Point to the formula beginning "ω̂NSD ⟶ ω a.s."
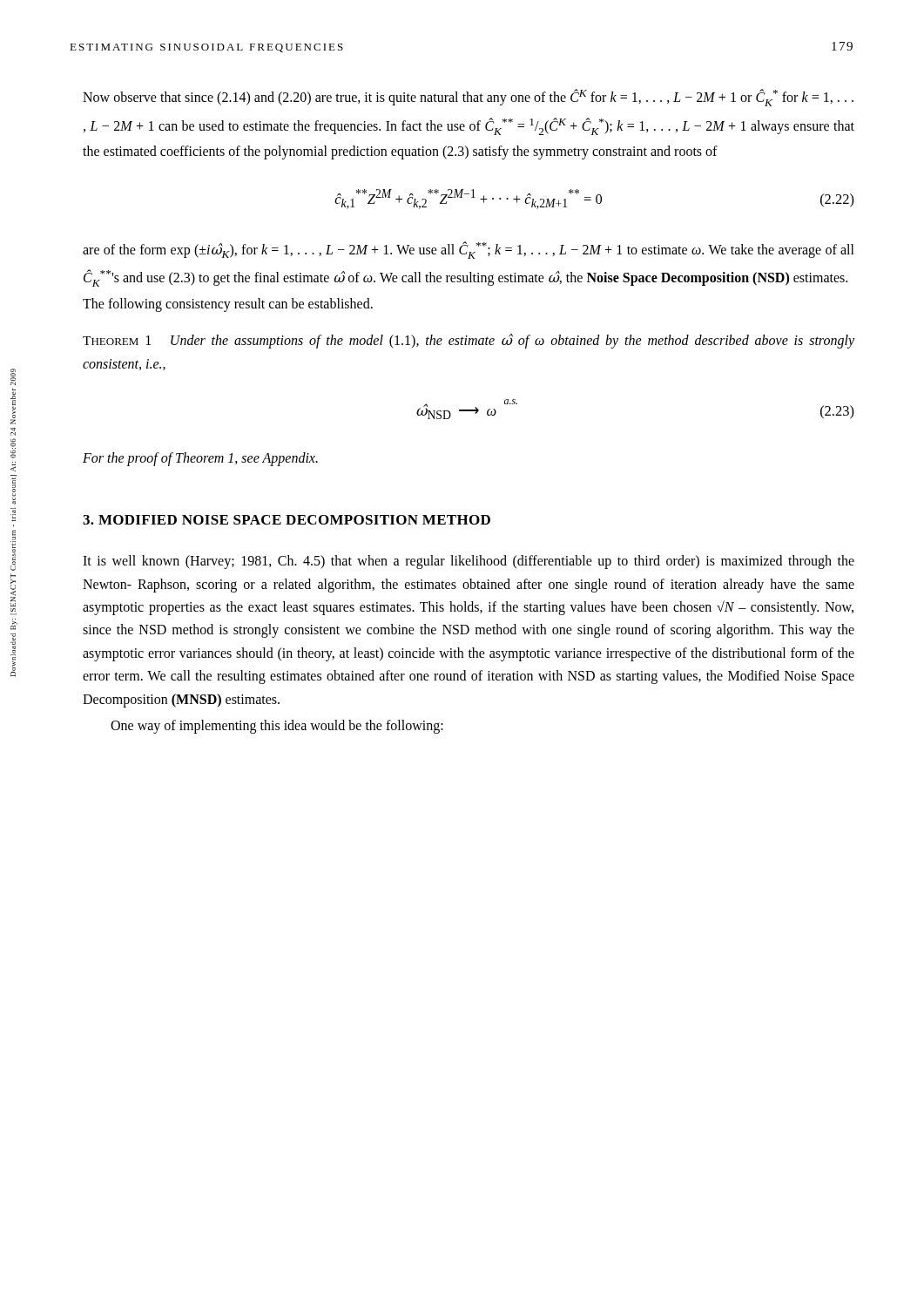 [x=446, y=411]
